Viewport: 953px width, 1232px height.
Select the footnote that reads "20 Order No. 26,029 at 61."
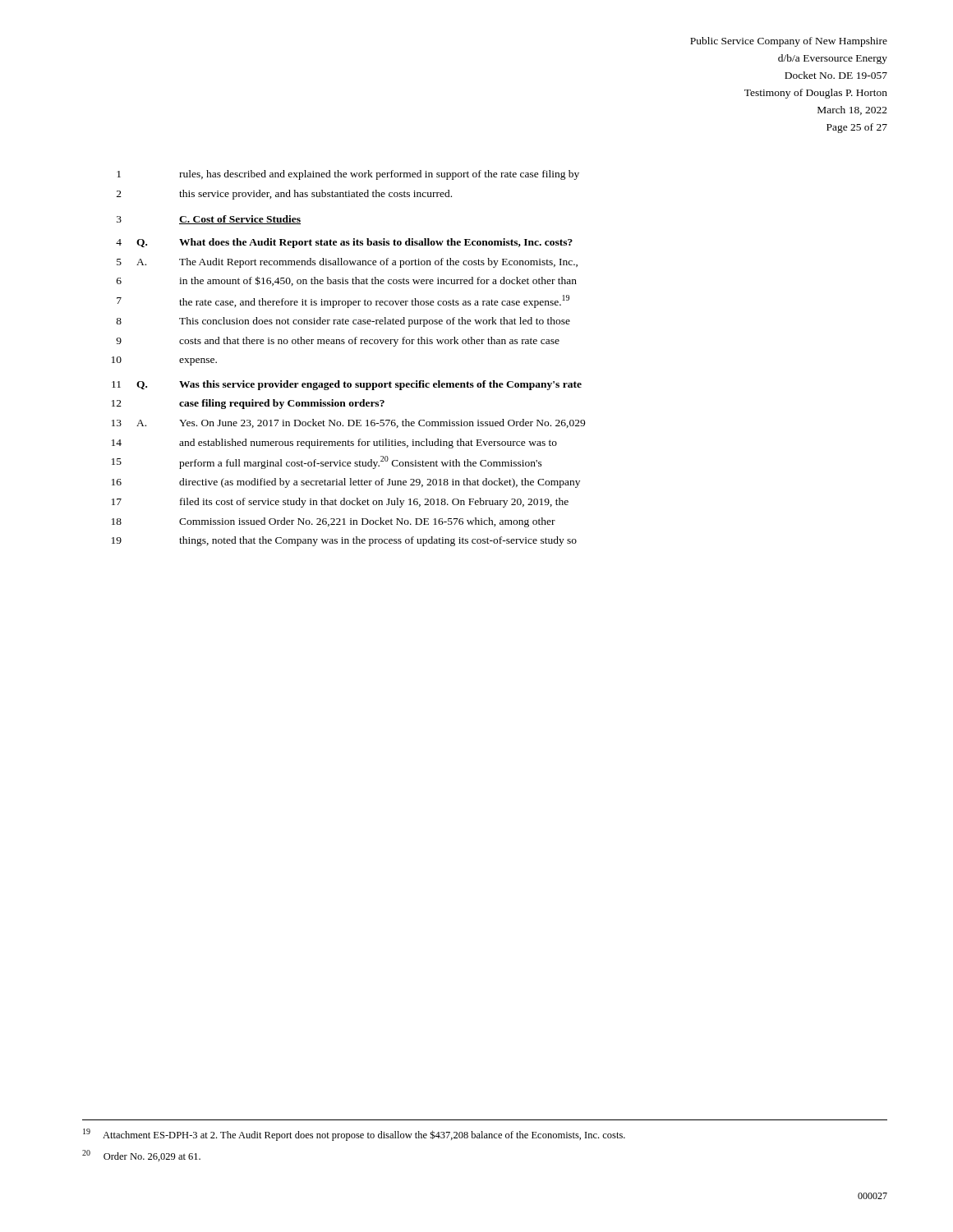[142, 1155]
